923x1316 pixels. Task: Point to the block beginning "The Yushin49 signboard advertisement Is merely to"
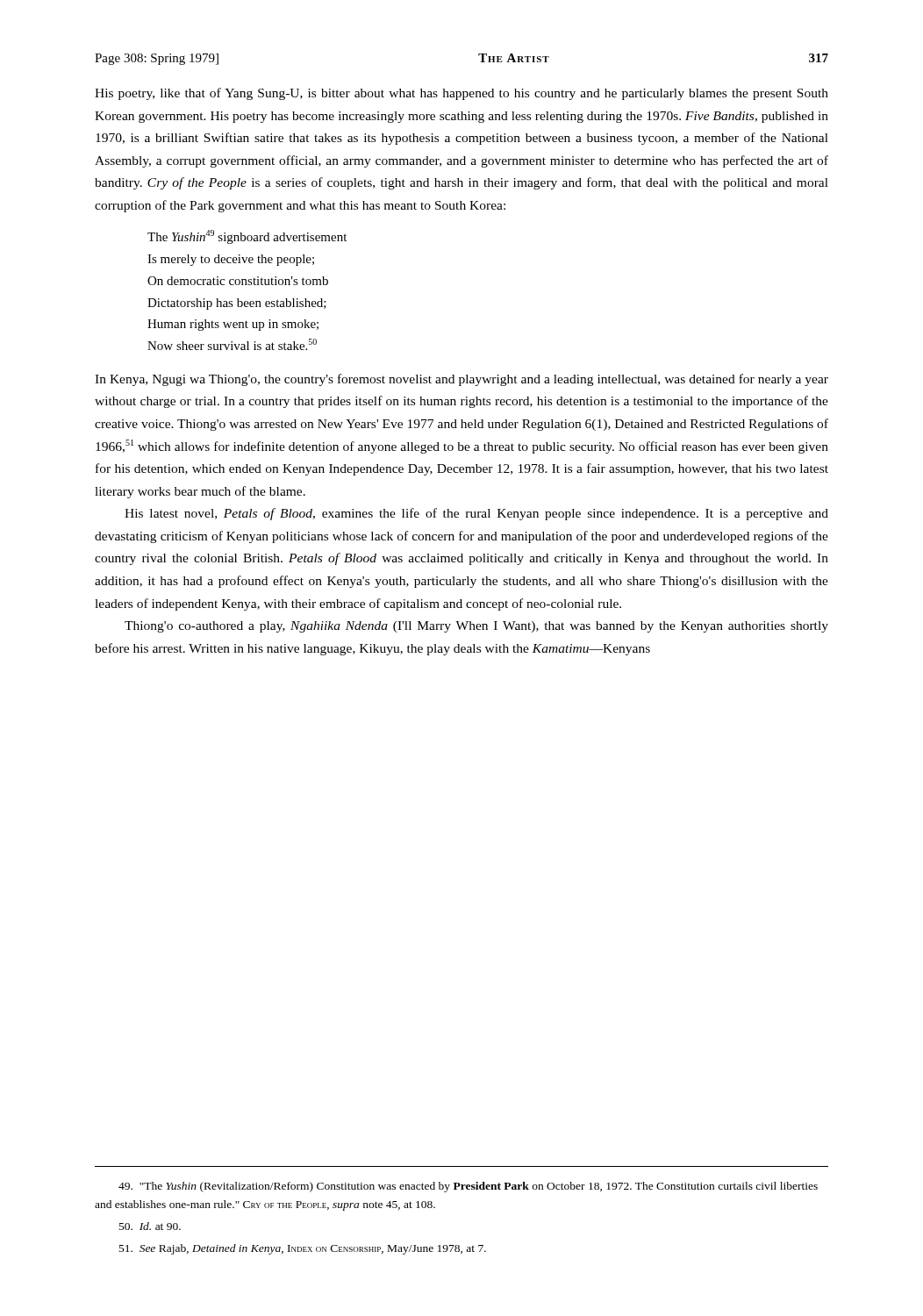coord(247,237)
